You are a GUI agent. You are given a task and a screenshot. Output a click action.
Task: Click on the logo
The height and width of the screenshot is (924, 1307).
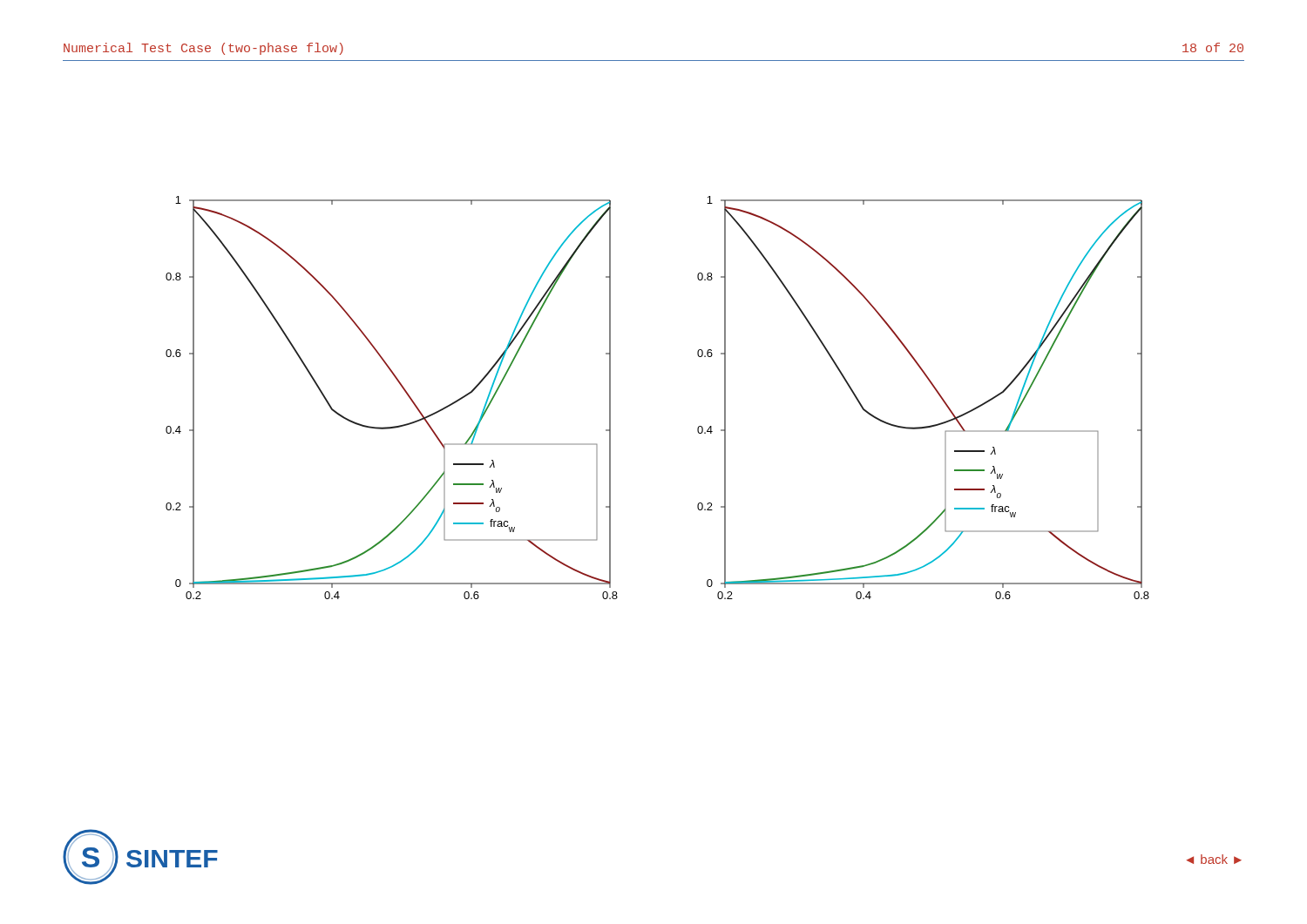click(x=150, y=859)
